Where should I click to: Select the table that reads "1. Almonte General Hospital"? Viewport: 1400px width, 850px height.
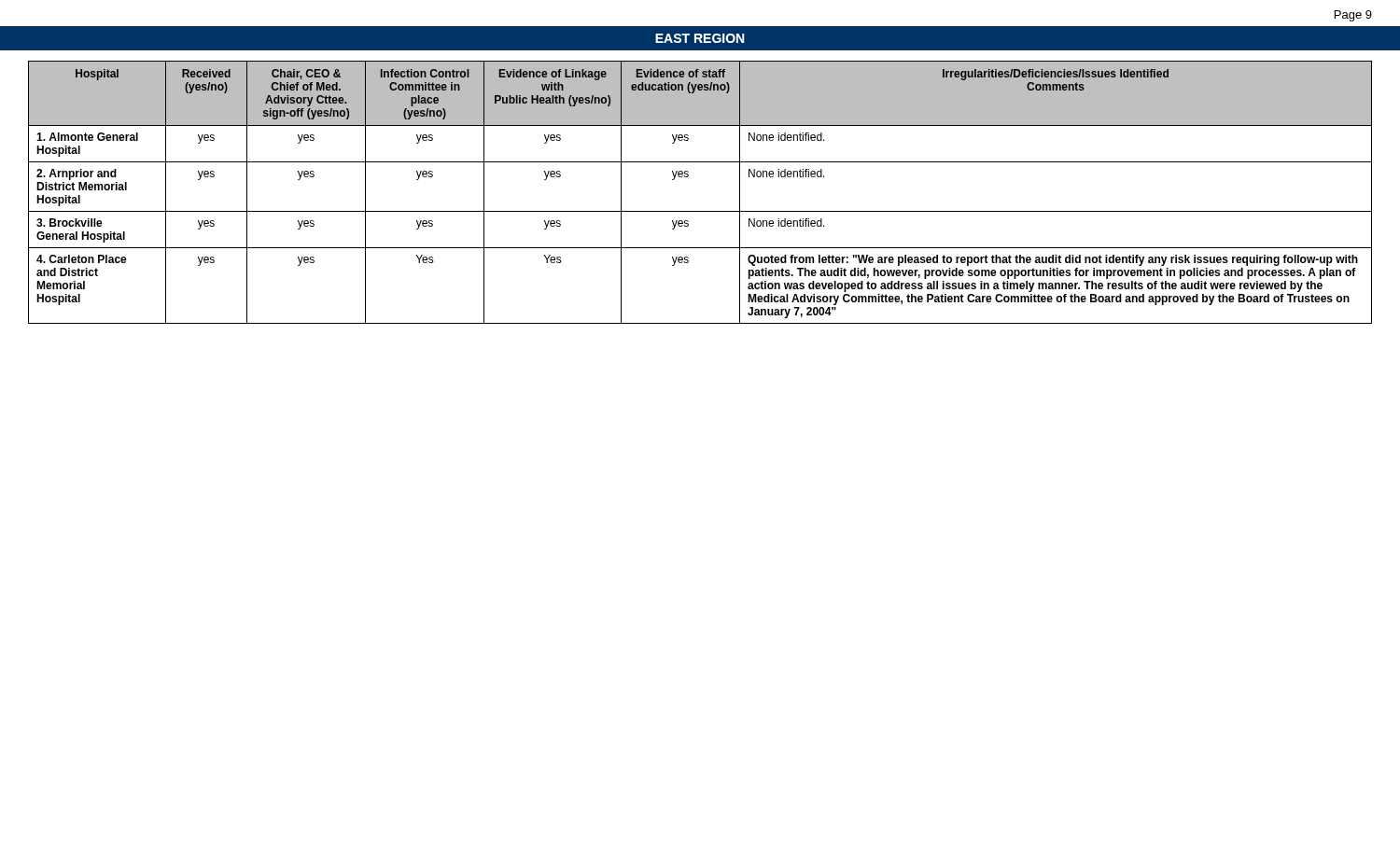[x=700, y=192]
